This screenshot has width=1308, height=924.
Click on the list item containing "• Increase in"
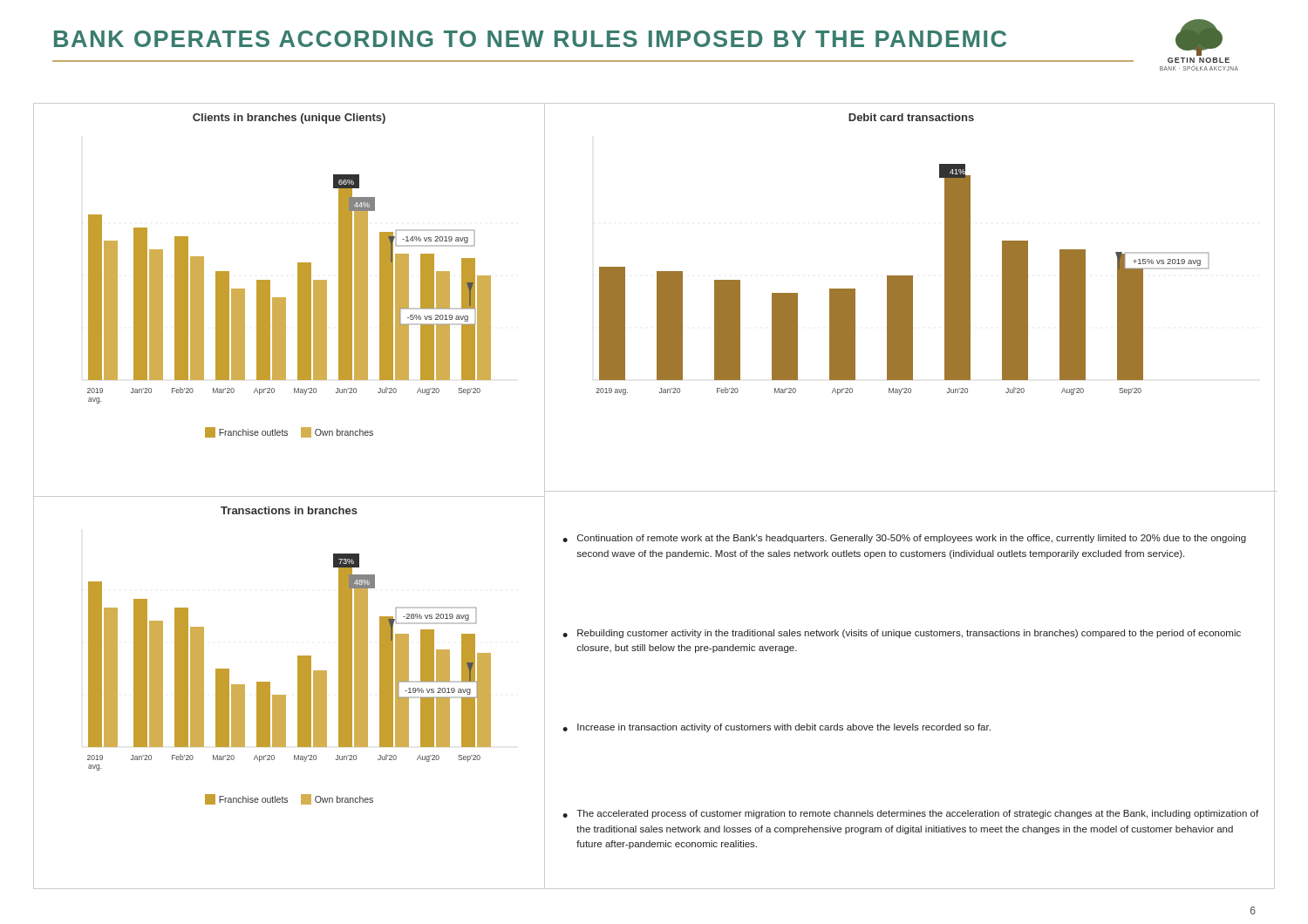[777, 731]
